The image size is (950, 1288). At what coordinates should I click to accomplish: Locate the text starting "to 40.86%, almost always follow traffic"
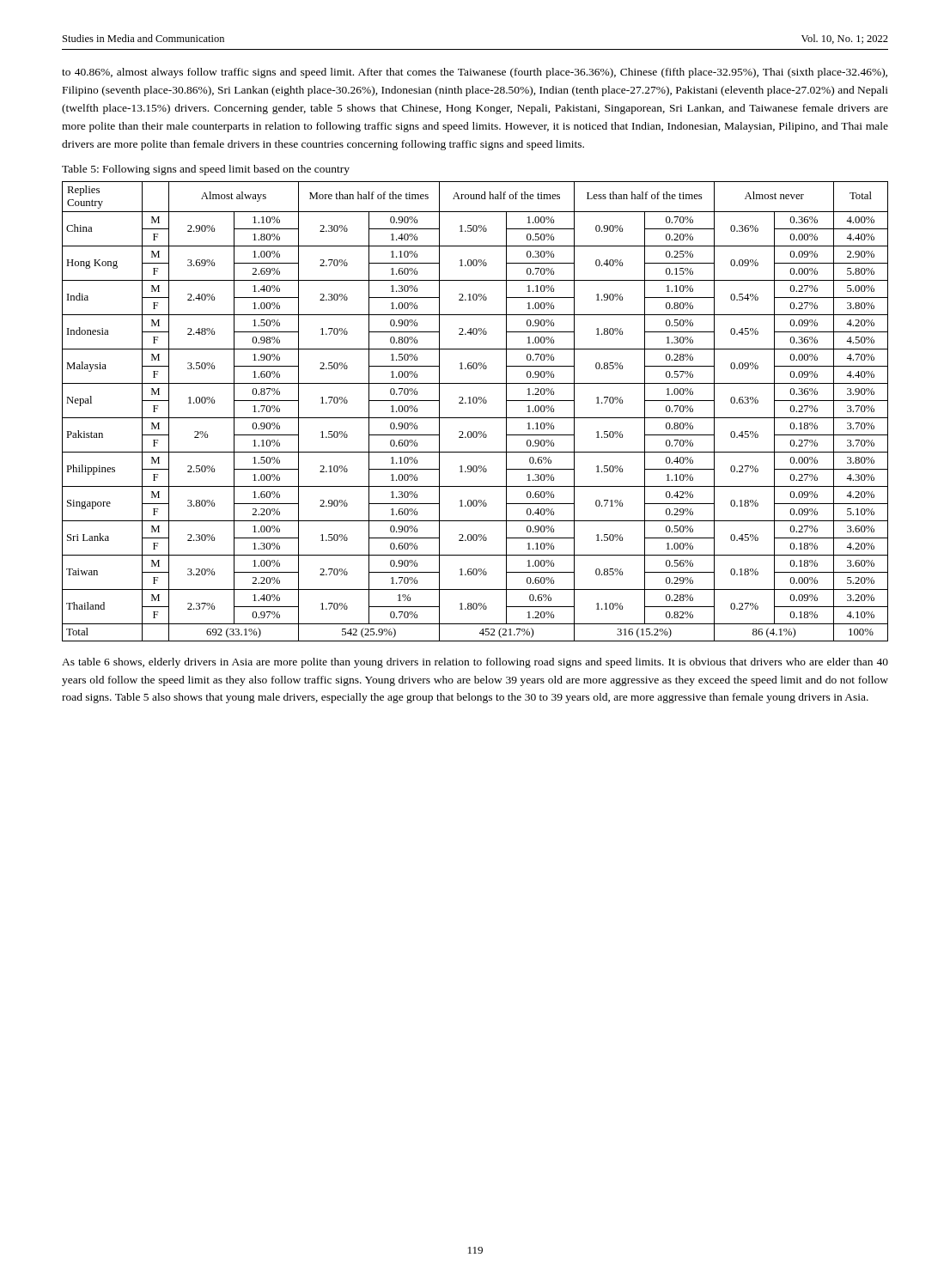click(475, 108)
